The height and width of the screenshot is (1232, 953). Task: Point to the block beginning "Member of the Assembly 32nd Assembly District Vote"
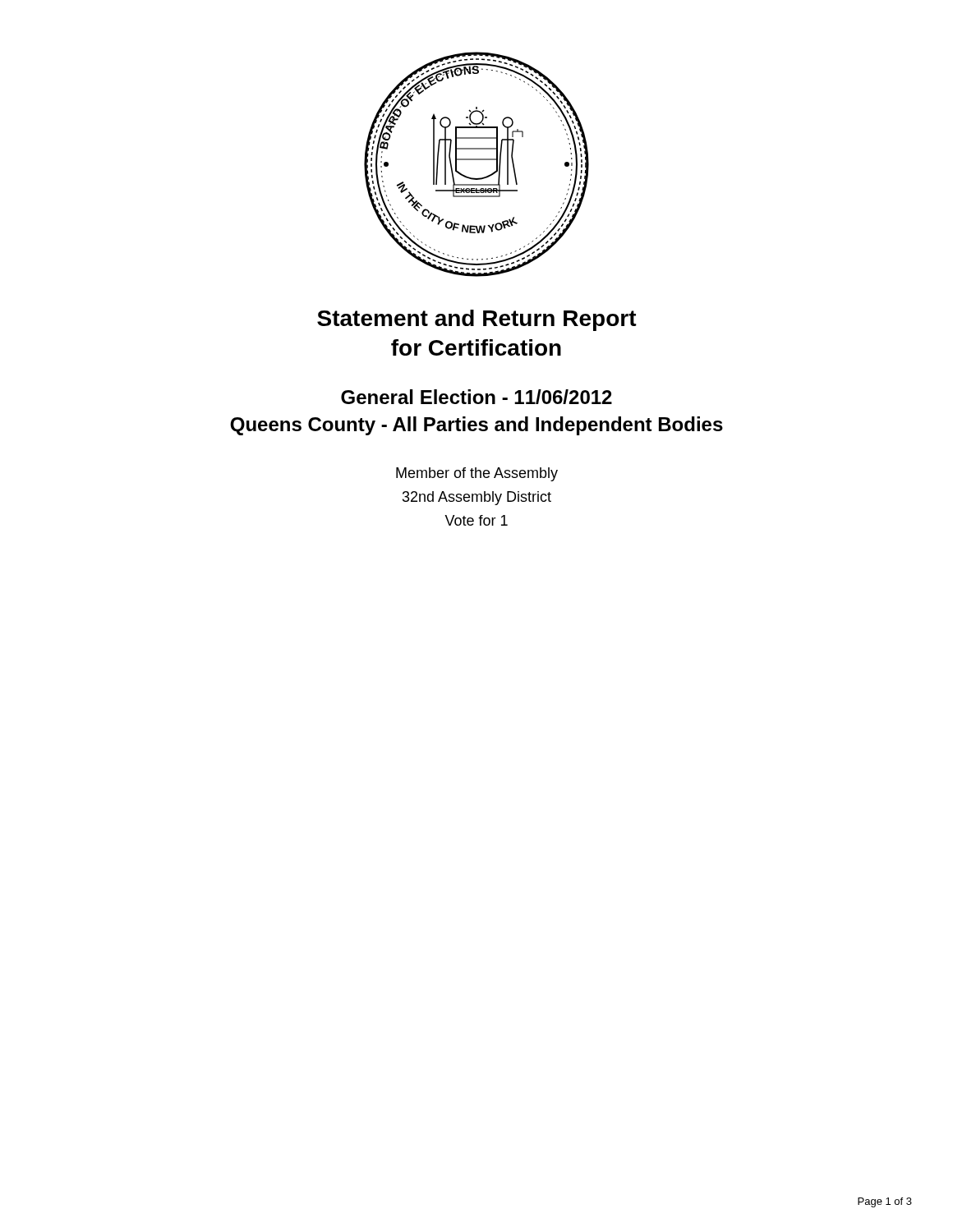[476, 497]
